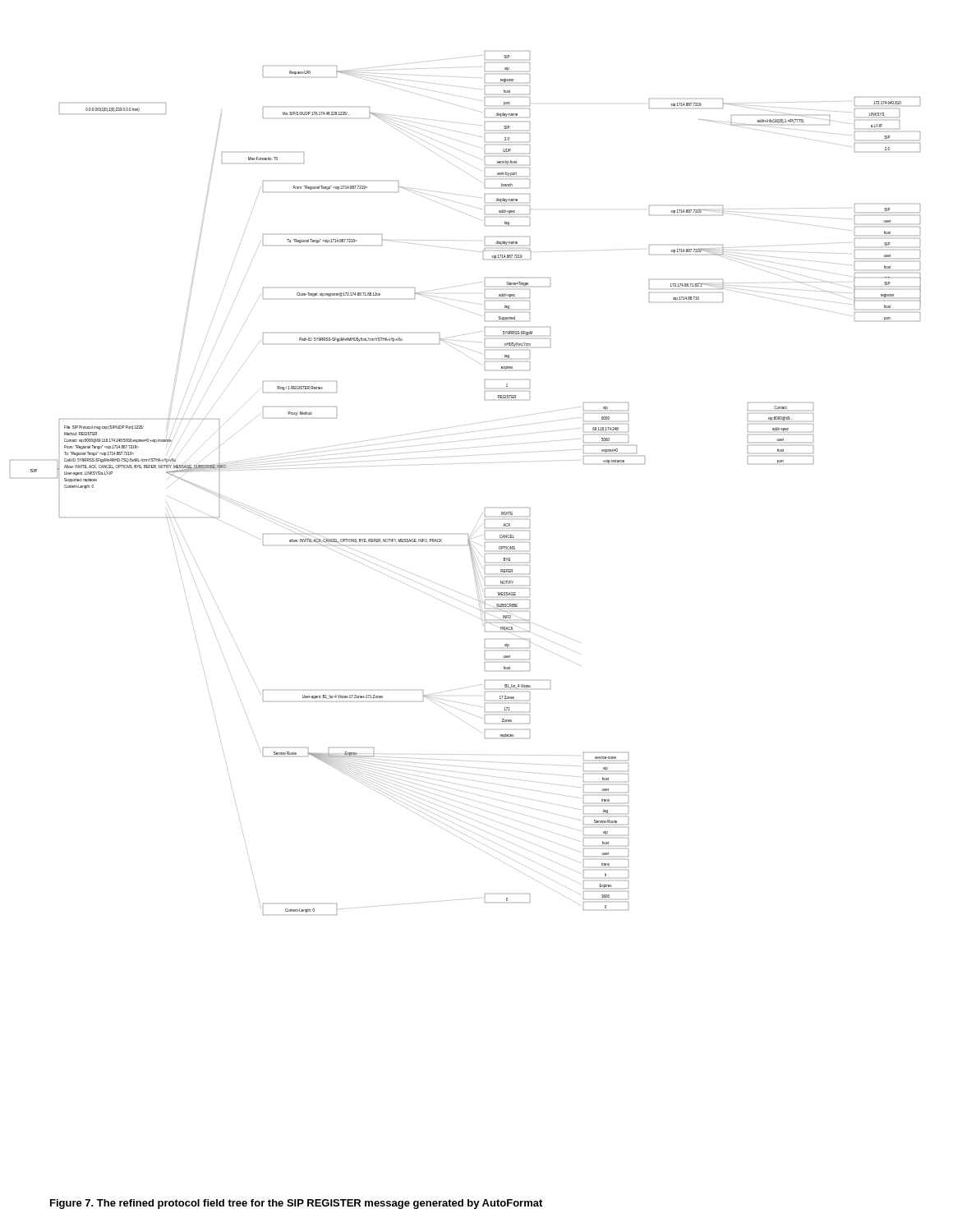953x1232 pixels.
Task: Find the caption on this page that starts "Figure 7. The refined protocol"
Action: point(296,1203)
